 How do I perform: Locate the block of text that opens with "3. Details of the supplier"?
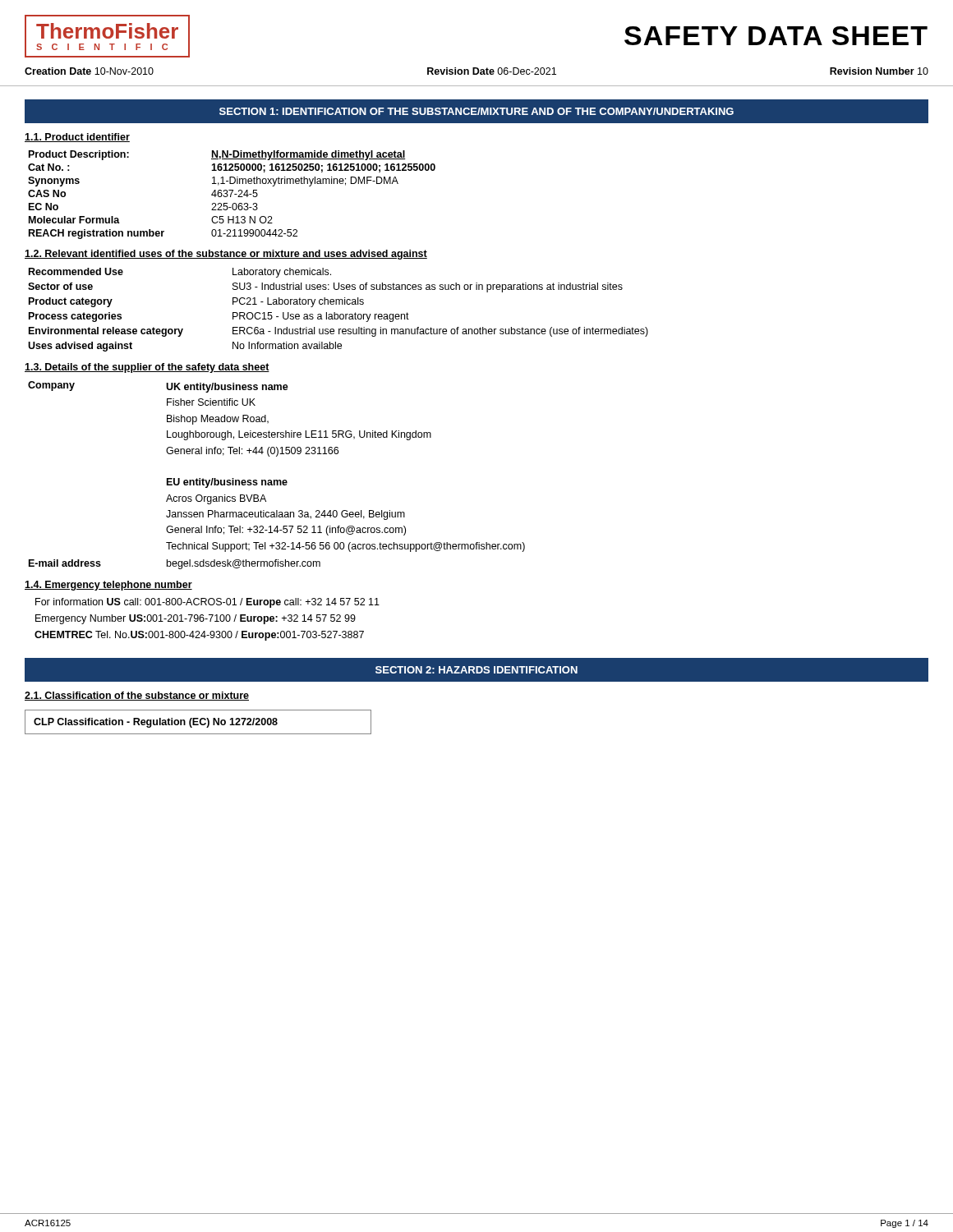147,367
